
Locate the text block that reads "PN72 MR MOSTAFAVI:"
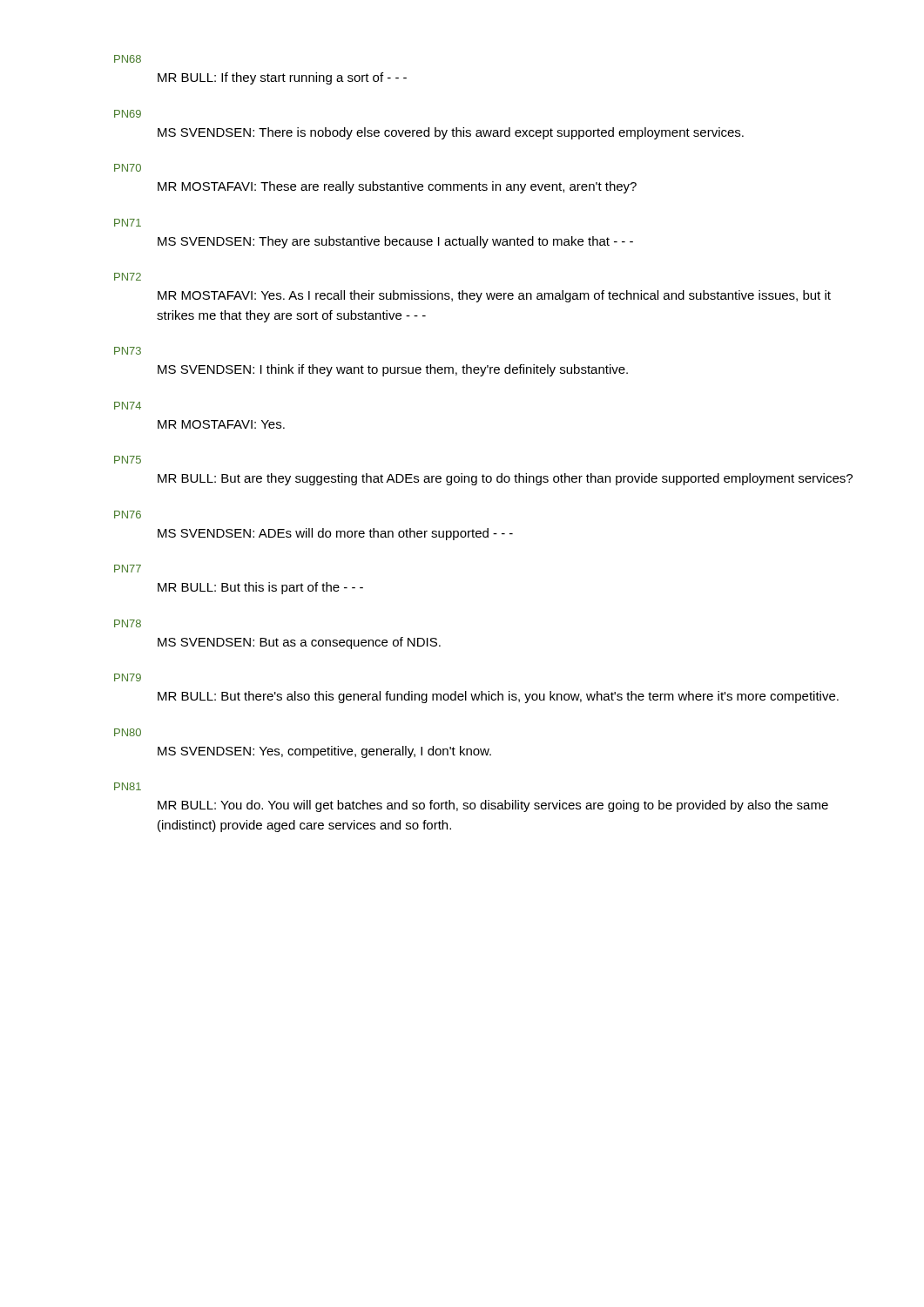pyautogui.click(x=484, y=298)
